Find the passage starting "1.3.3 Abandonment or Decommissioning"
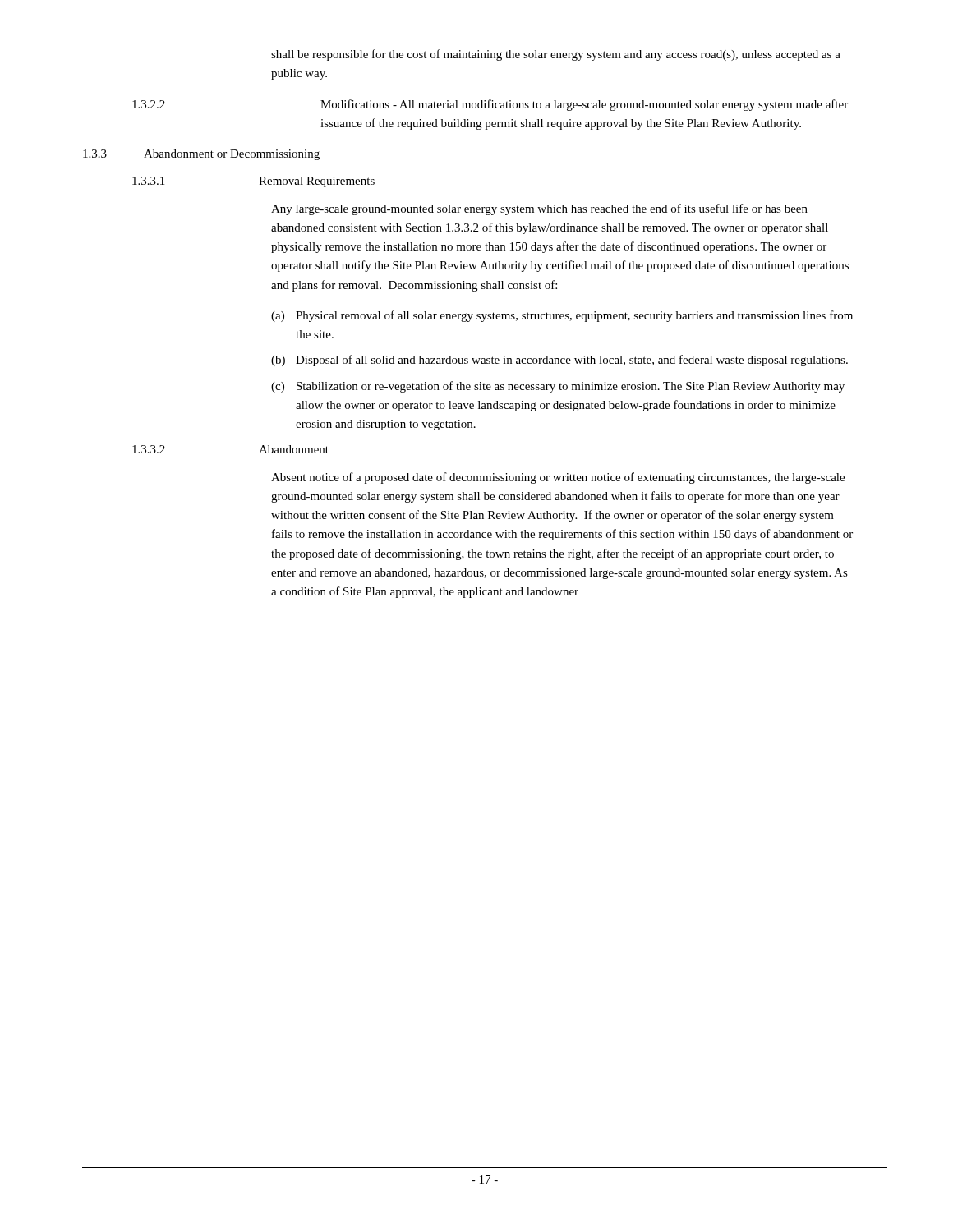 click(x=201, y=155)
